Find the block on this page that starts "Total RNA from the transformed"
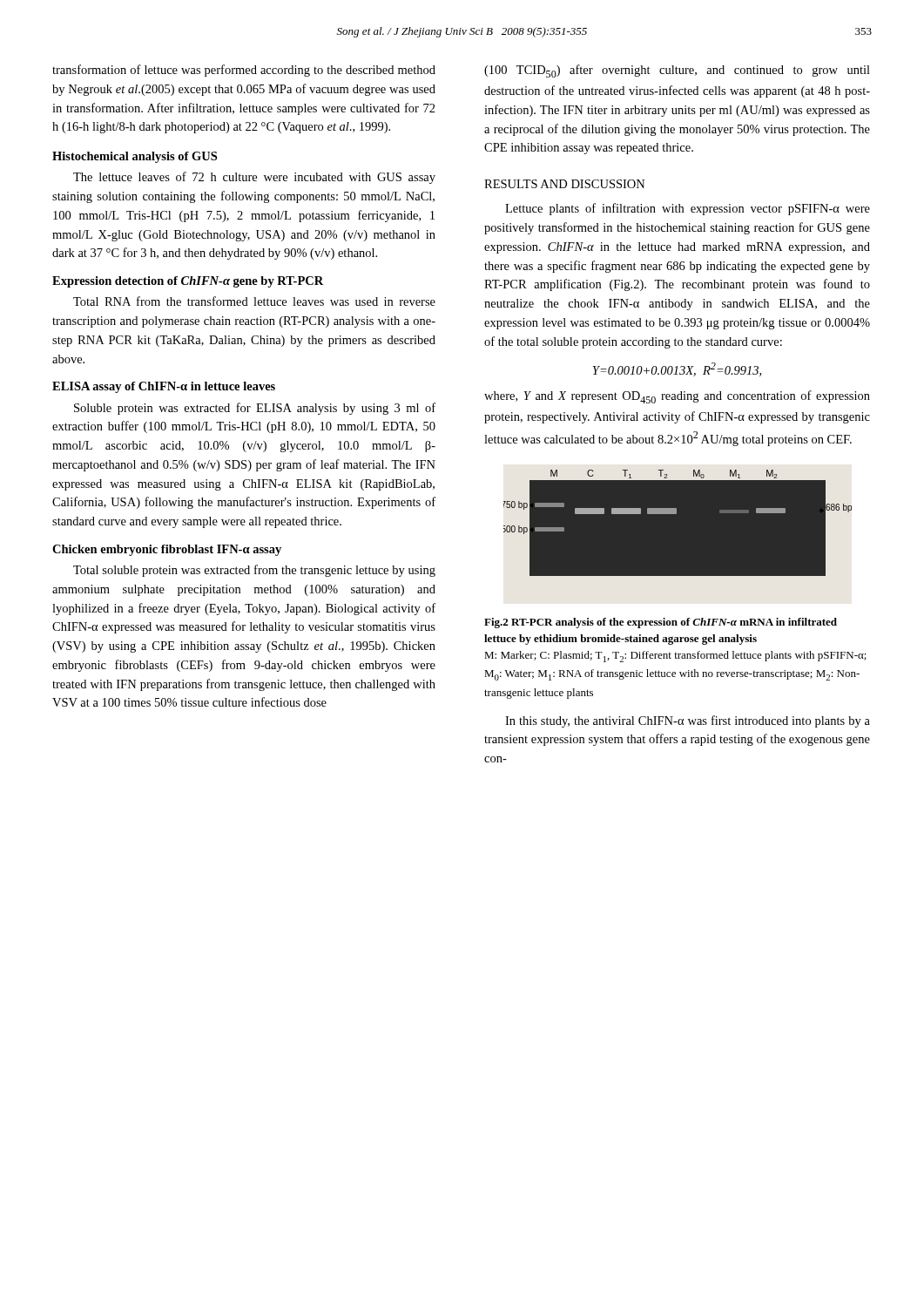 tap(244, 331)
